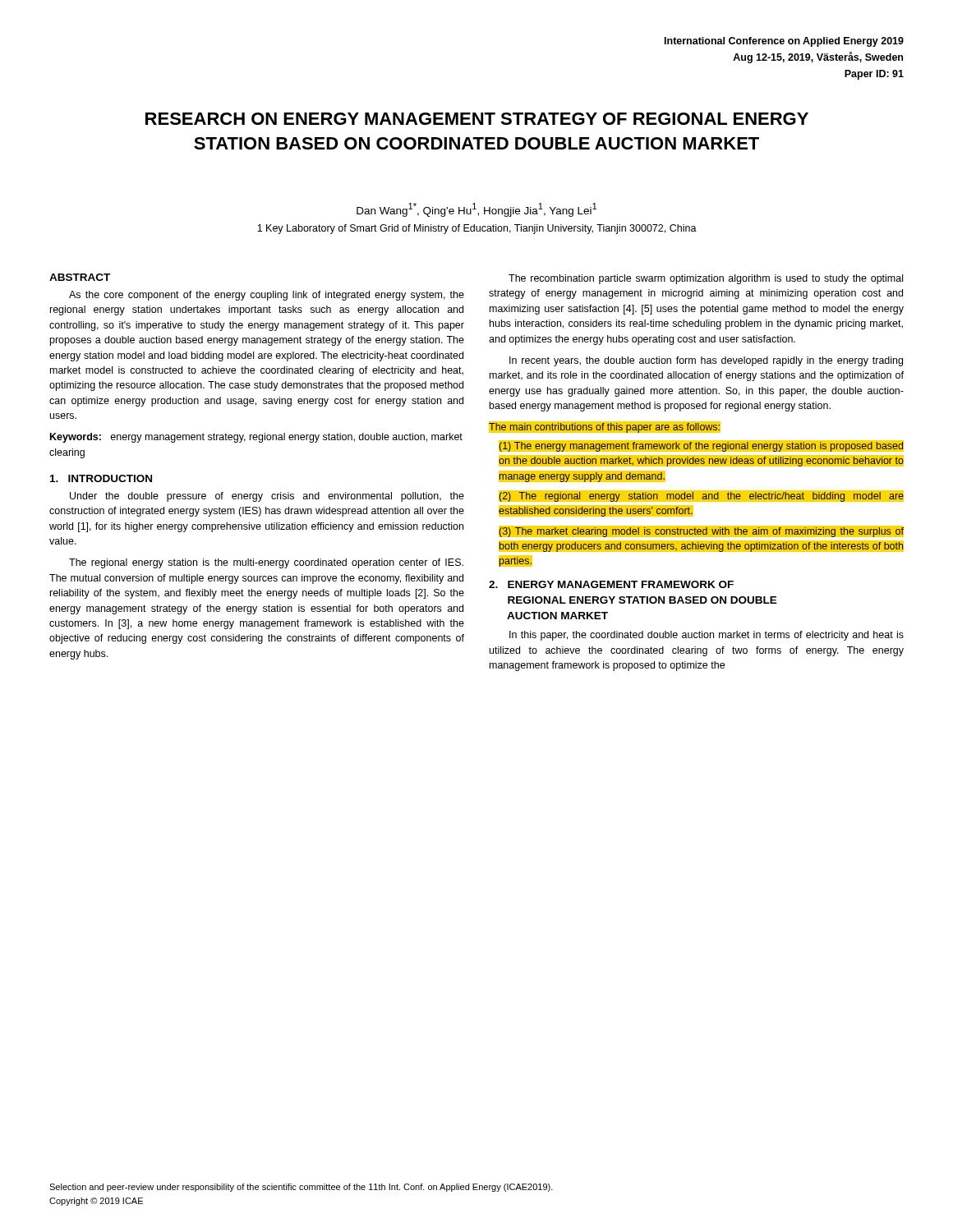Where is the passage that starts "The main contributions of this"?
Image resolution: width=953 pixels, height=1232 pixels.
click(605, 427)
